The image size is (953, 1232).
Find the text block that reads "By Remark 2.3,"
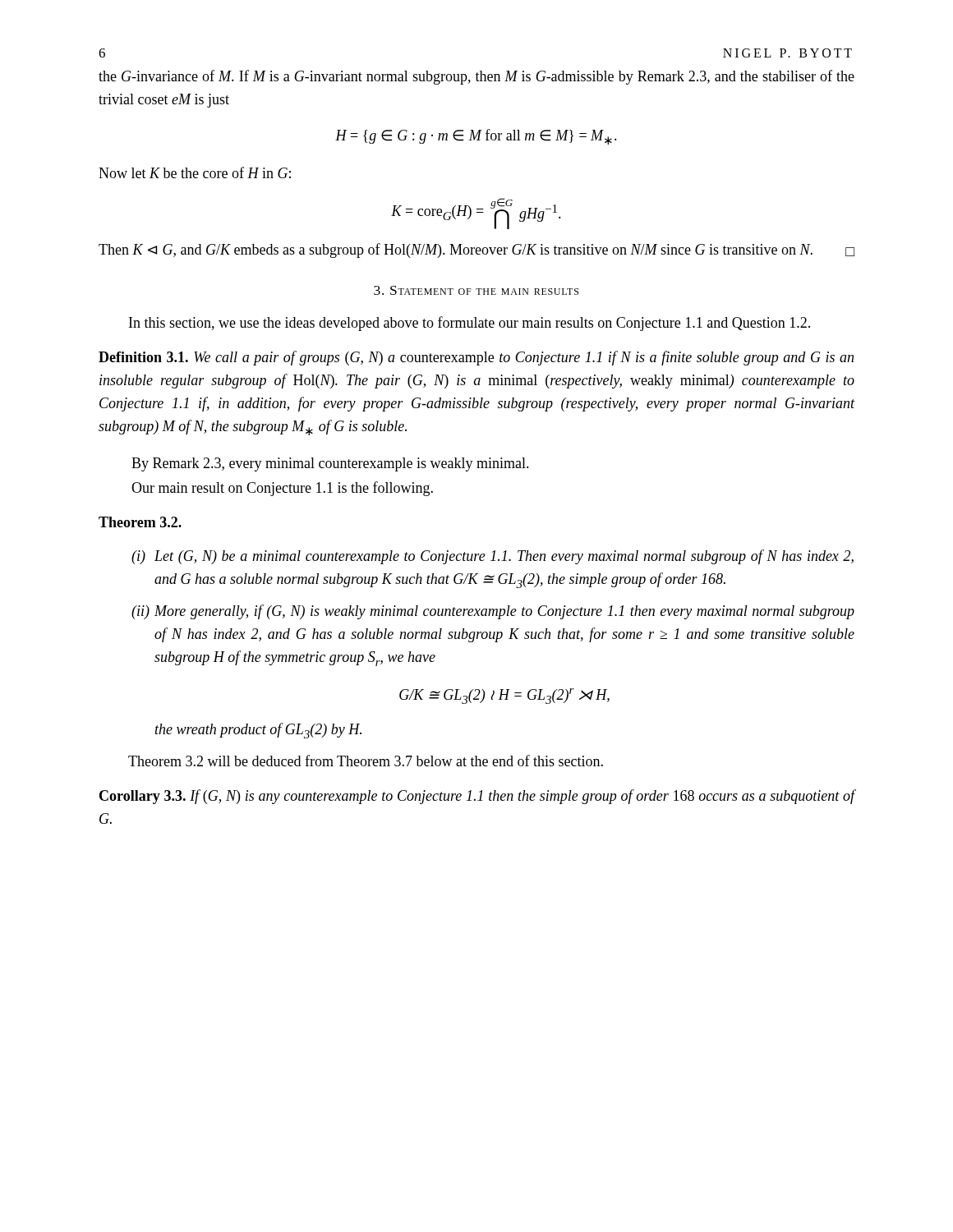pos(493,476)
